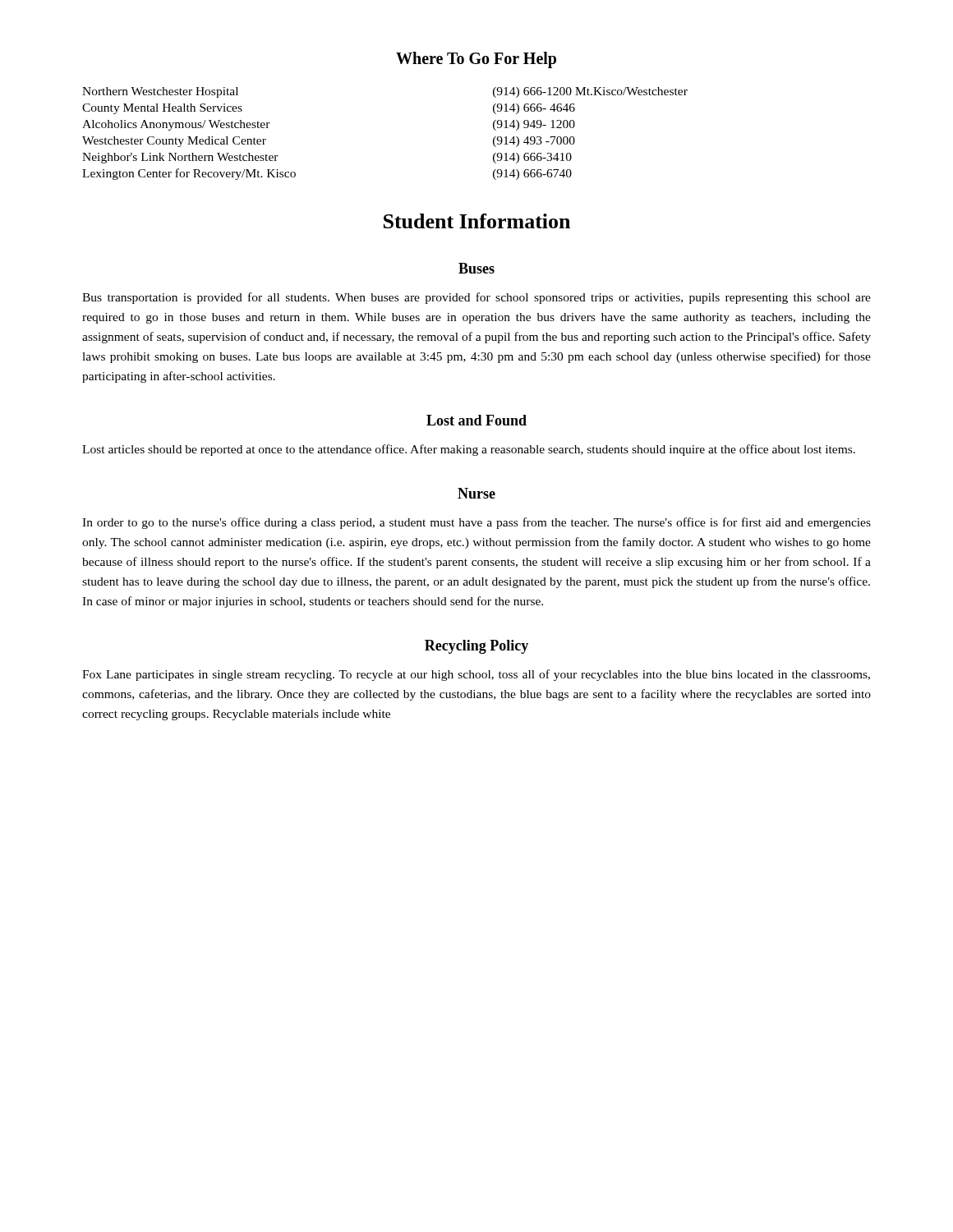Click where it says "Recycling Policy"

pyautogui.click(x=476, y=646)
